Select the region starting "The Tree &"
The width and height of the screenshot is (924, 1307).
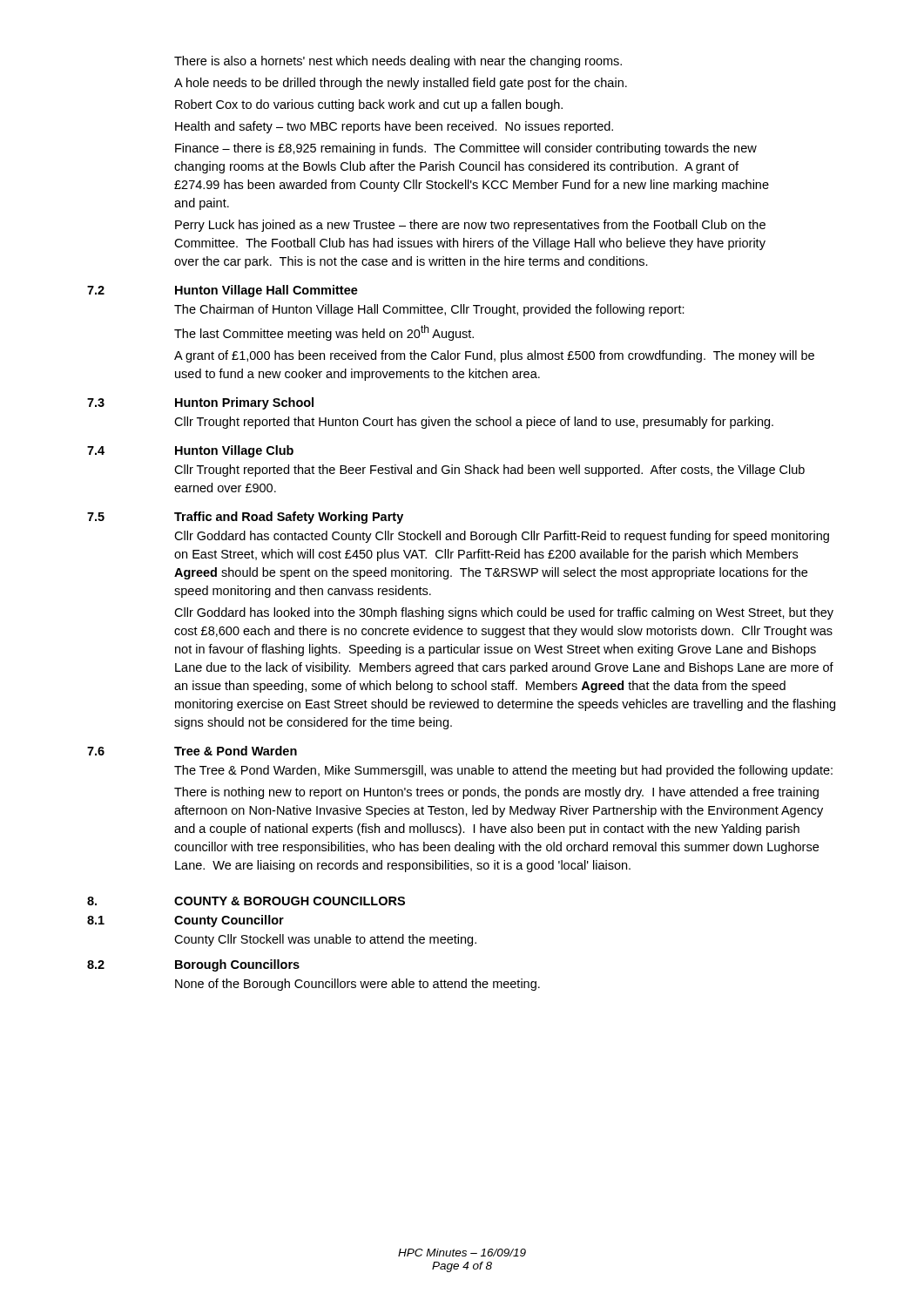506,819
